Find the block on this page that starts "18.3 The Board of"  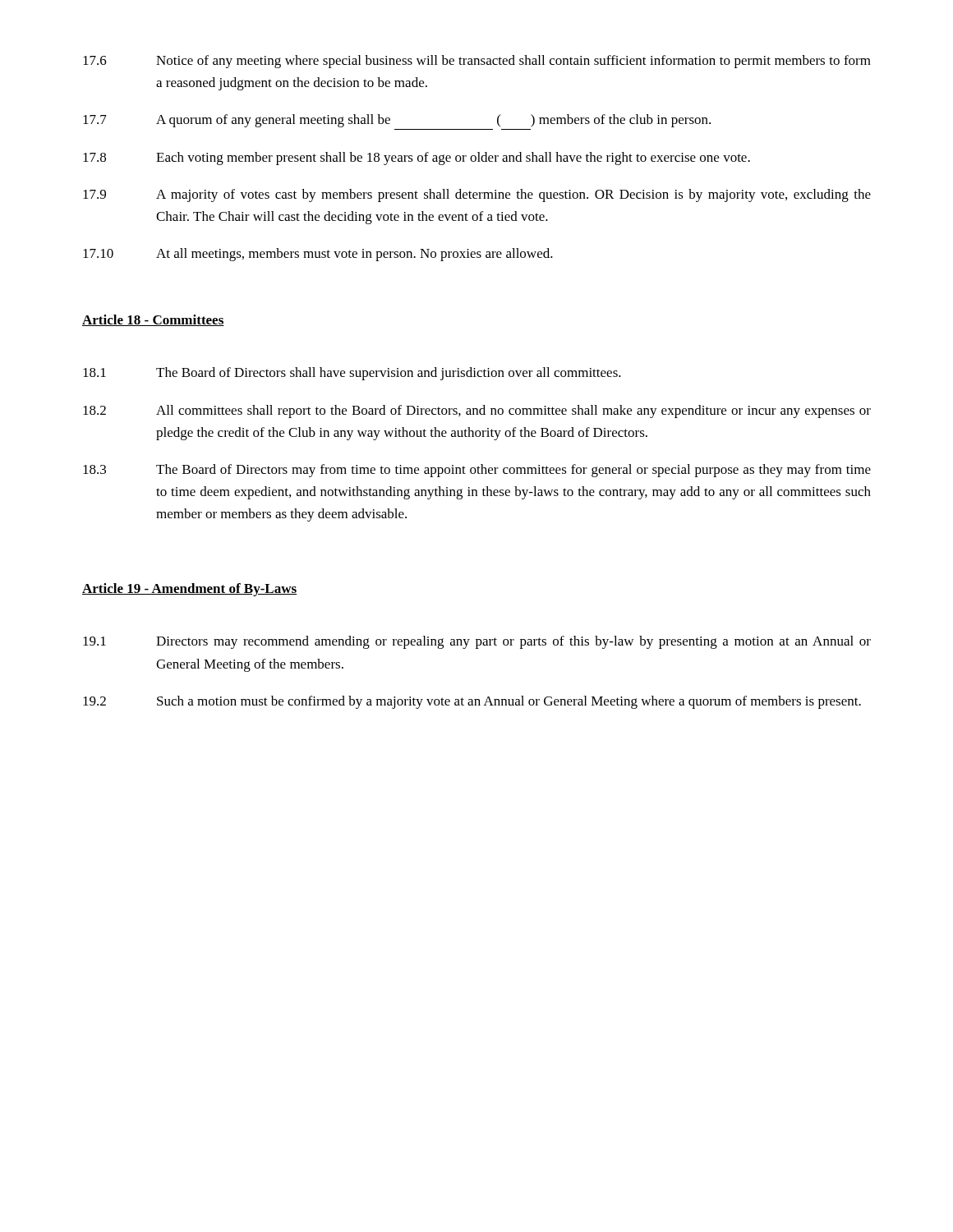pos(476,492)
